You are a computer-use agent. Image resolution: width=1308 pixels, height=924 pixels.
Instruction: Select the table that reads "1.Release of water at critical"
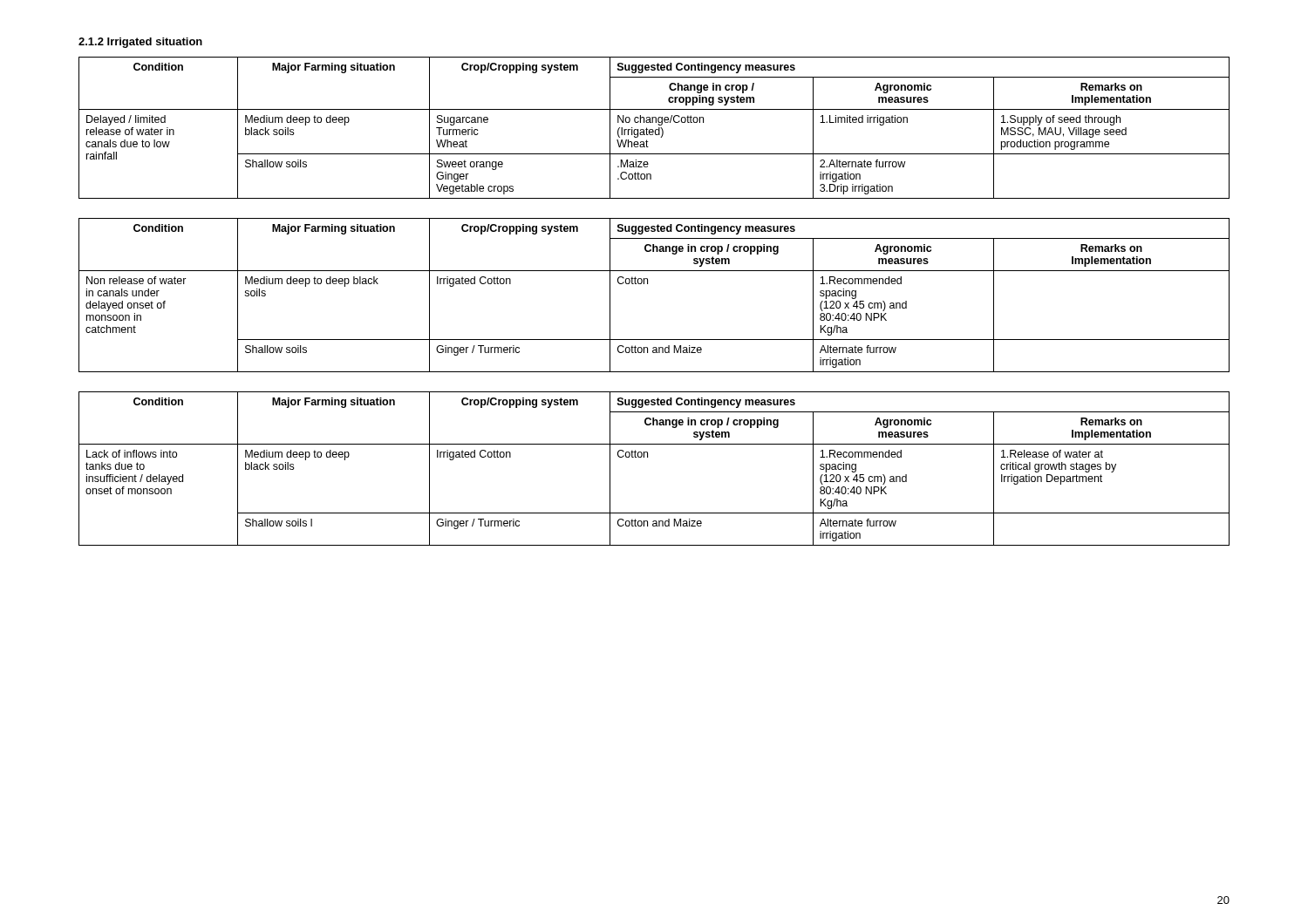click(x=654, y=469)
